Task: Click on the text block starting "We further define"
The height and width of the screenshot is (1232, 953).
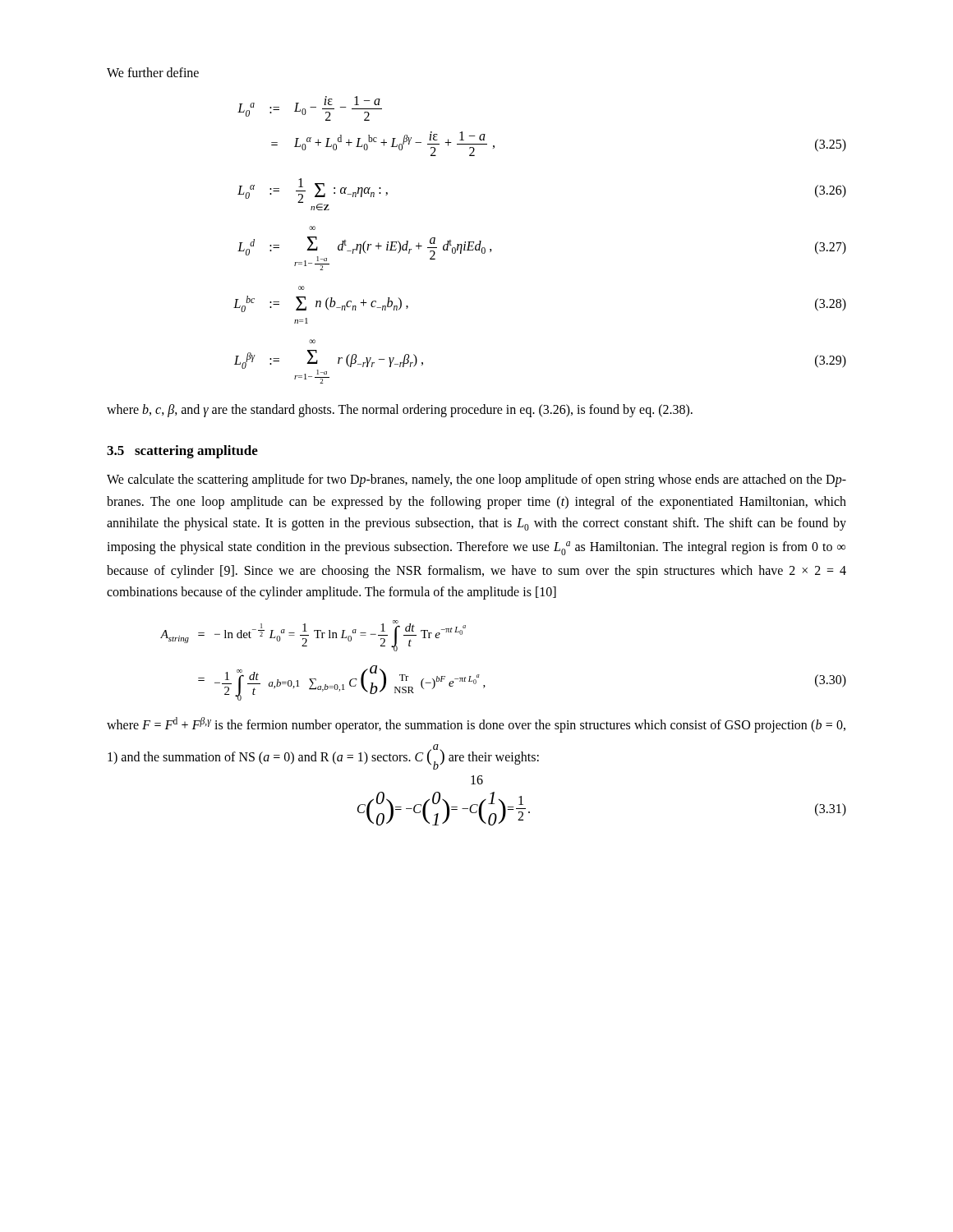Action: (x=153, y=73)
